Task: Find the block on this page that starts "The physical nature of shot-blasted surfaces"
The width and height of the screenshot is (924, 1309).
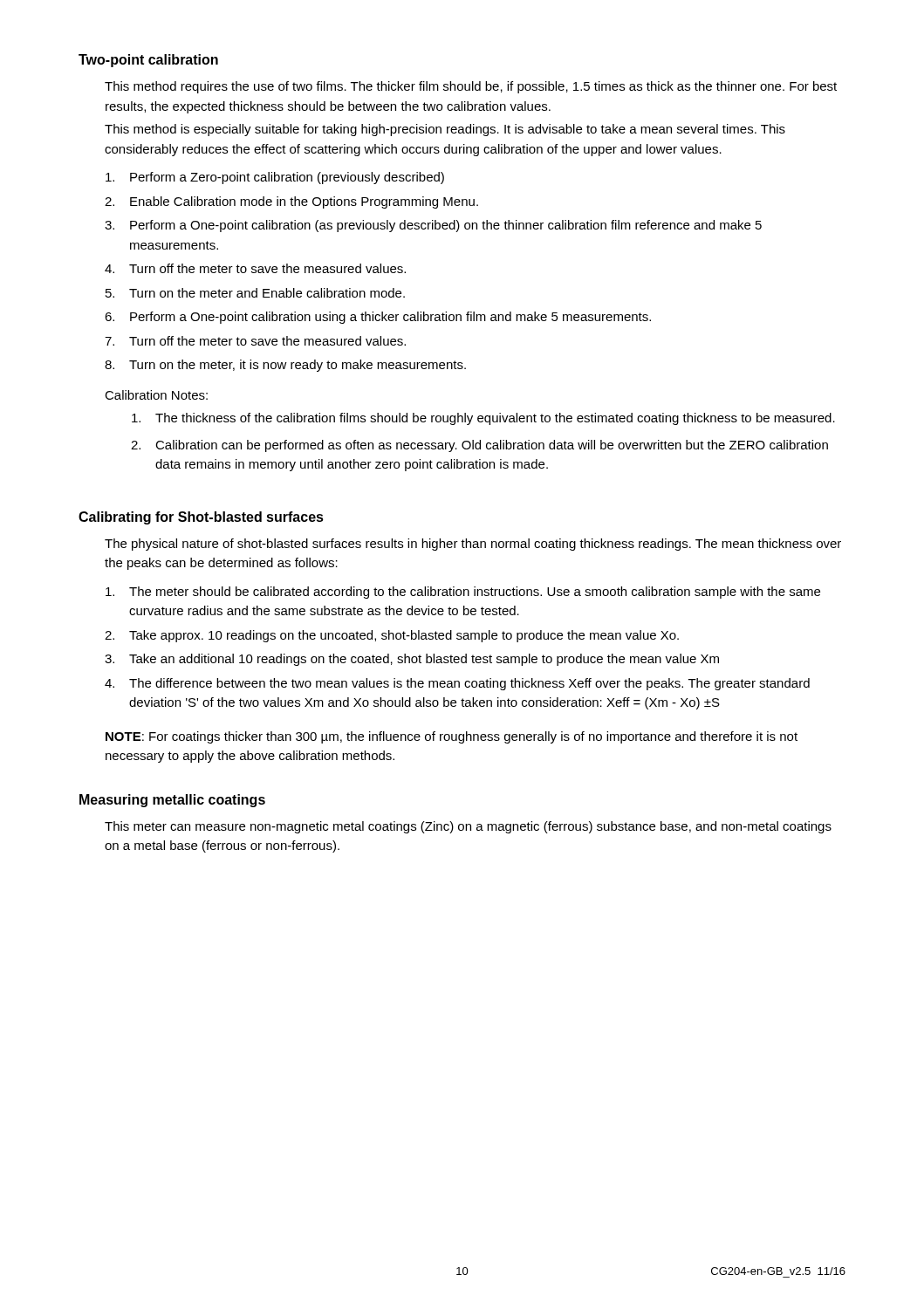Action: pyautogui.click(x=473, y=553)
